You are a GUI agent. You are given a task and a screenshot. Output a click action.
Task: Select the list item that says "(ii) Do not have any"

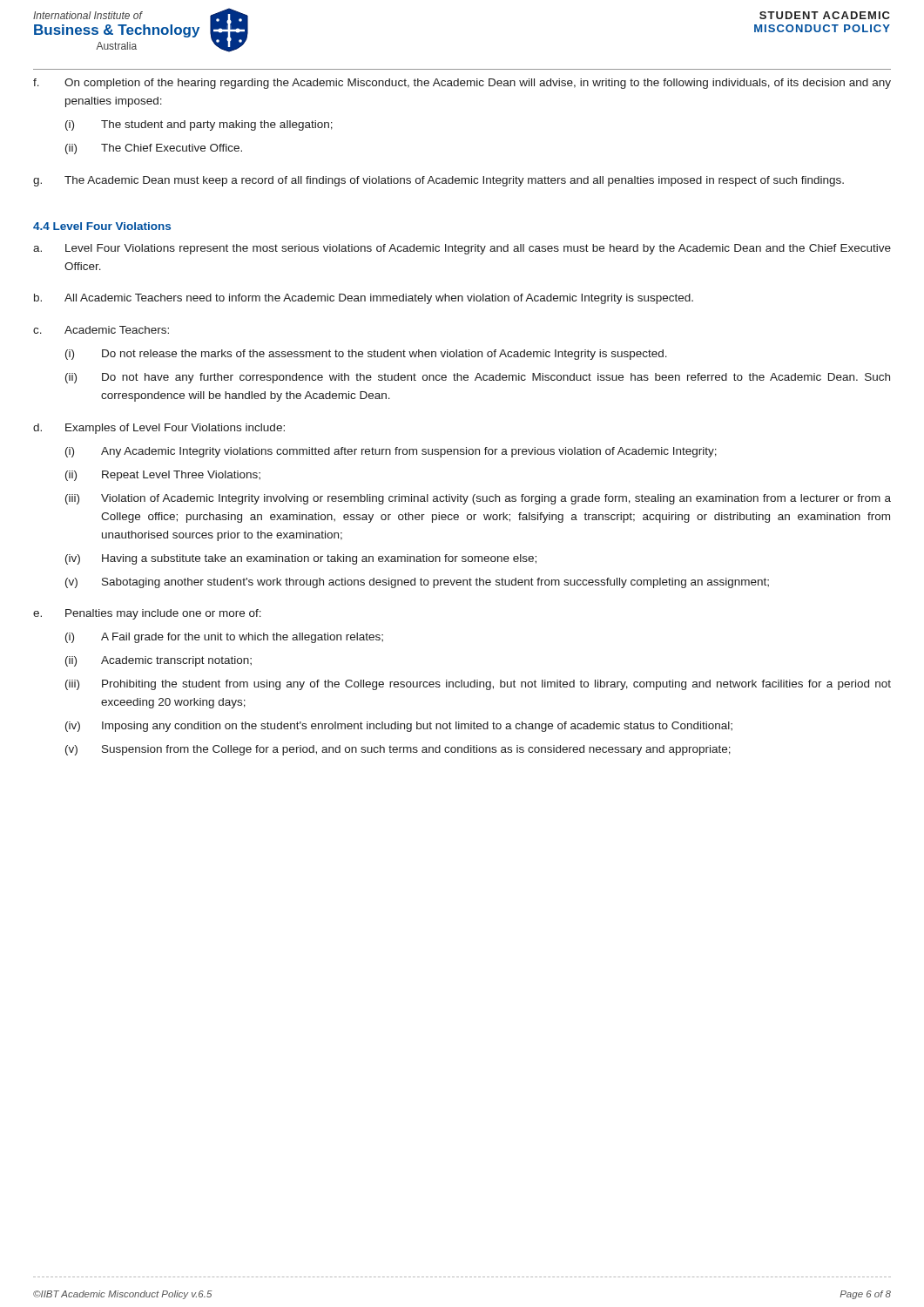[478, 387]
